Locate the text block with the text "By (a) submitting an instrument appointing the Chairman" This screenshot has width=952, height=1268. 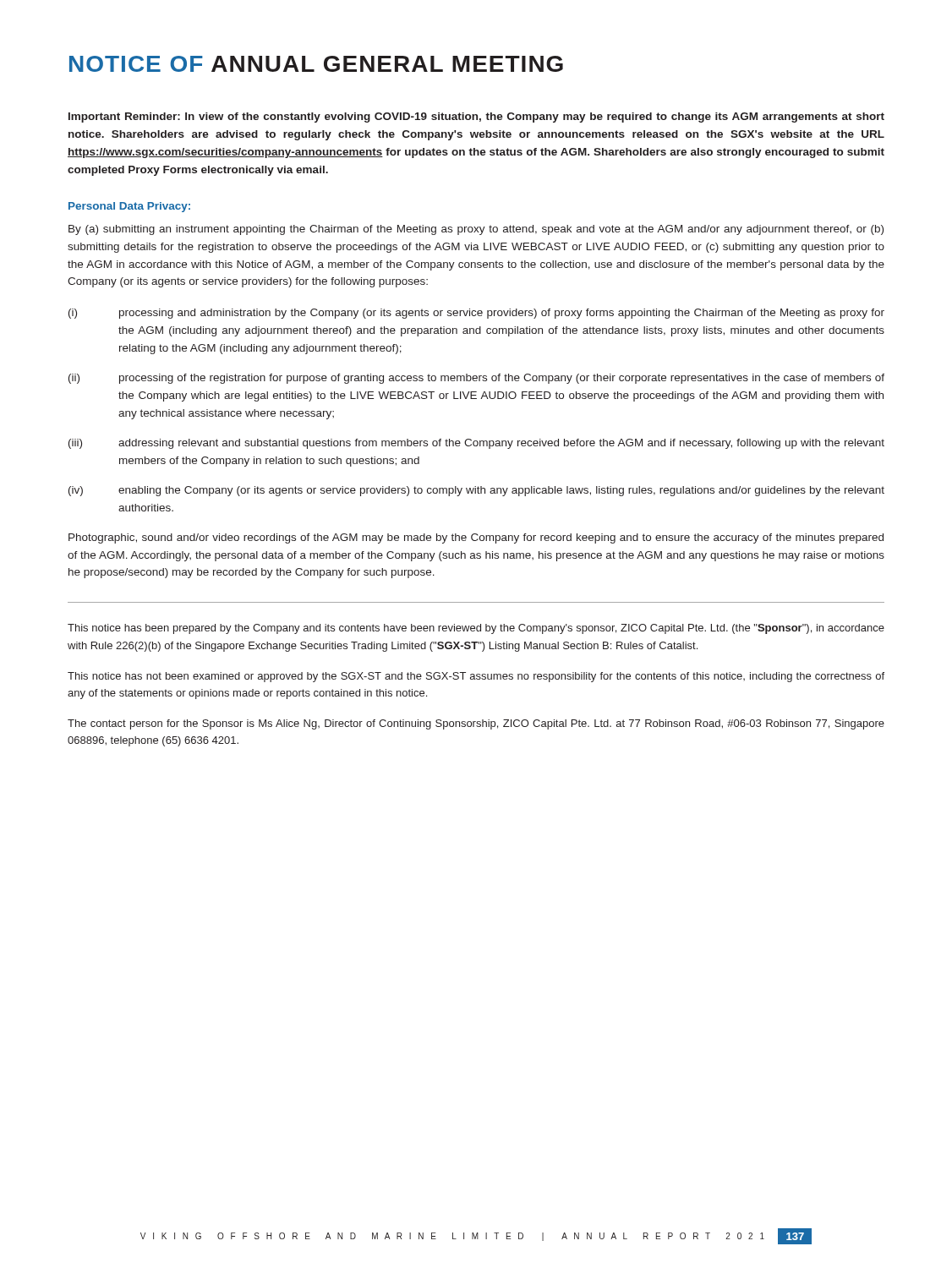[x=476, y=255]
